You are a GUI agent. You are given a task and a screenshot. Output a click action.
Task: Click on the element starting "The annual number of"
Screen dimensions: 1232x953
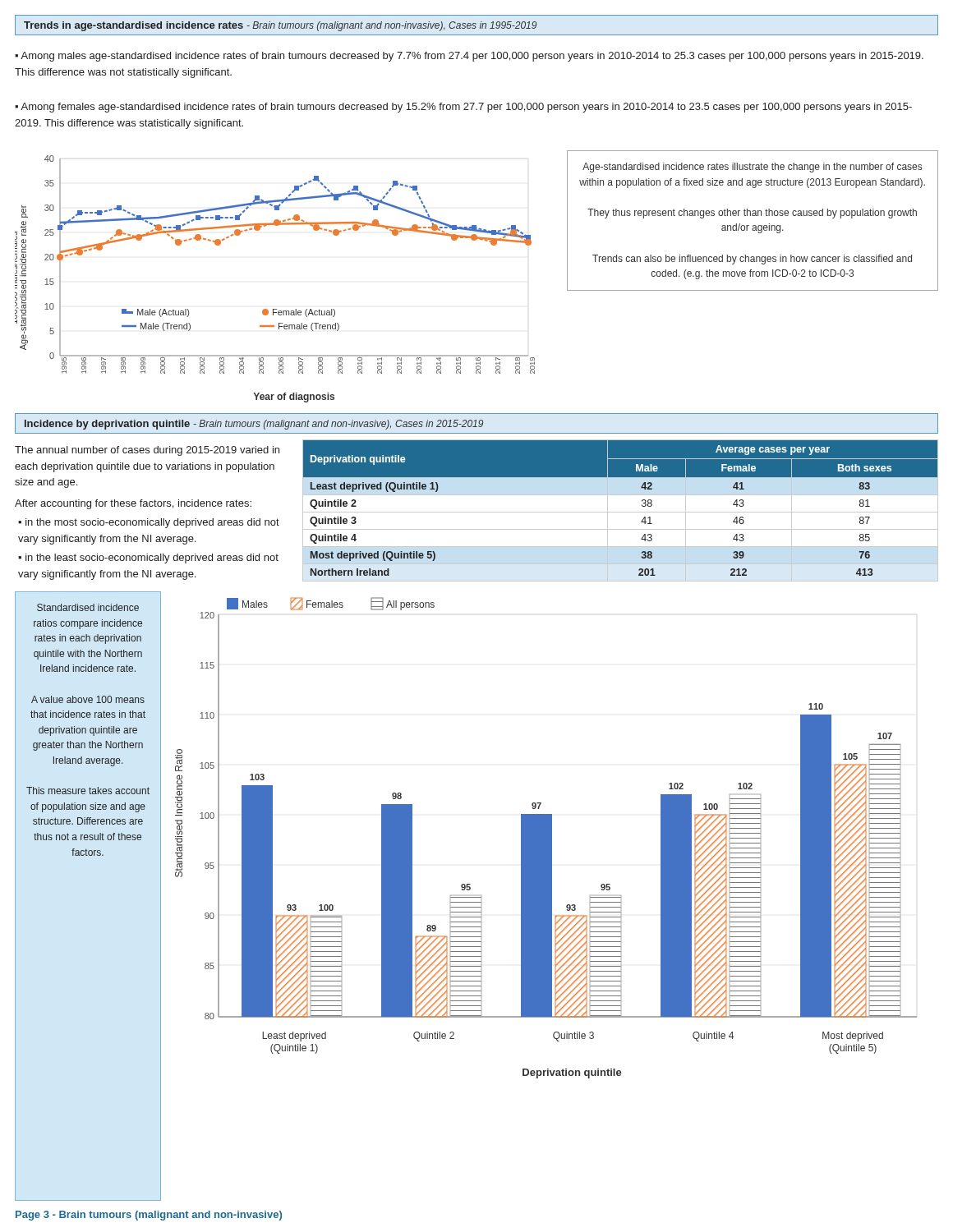click(x=147, y=466)
